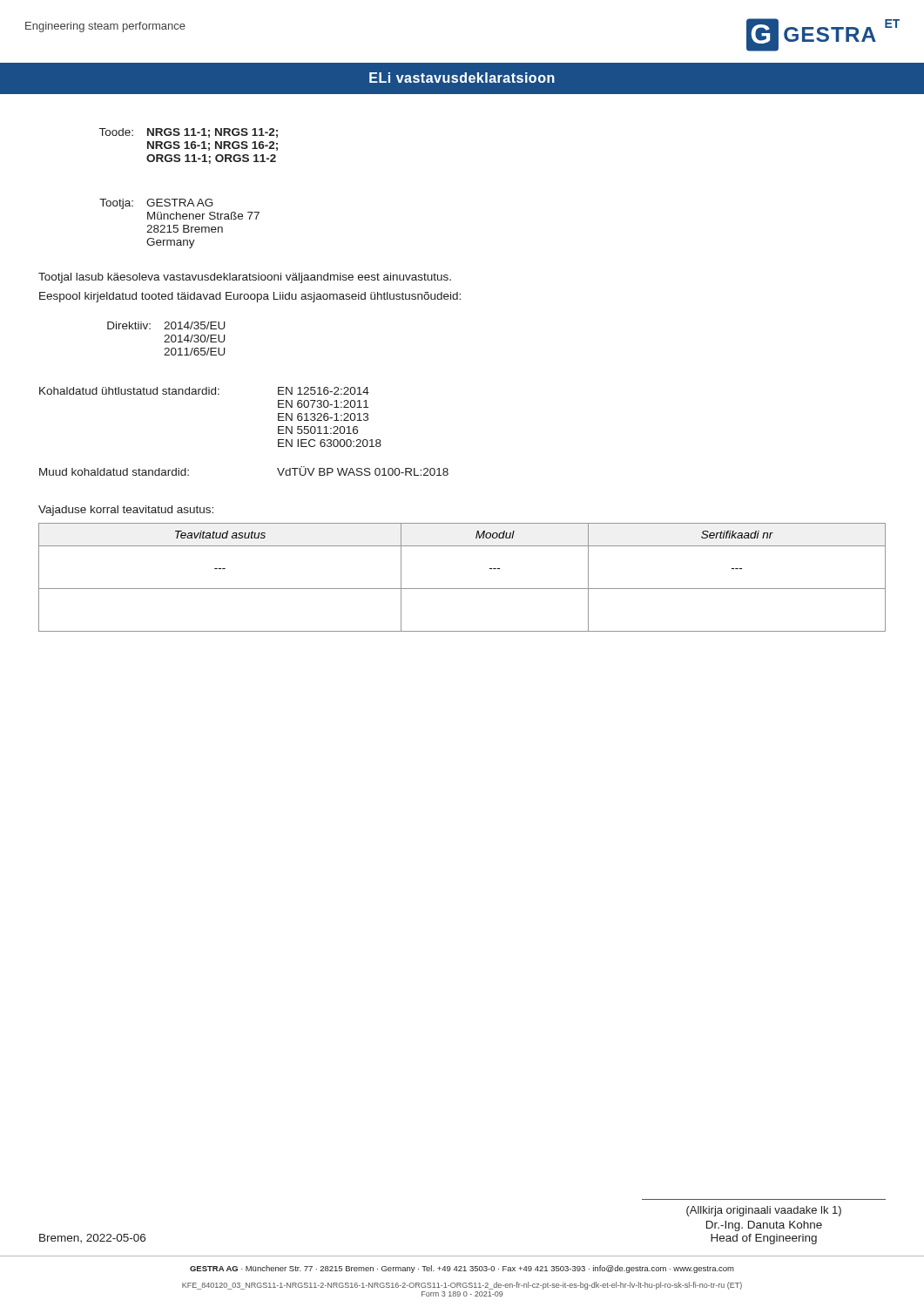Locate the text block containing "Muud kohaldatud standardid: VdTÜV"
Viewport: 924px width, 1307px height.
pos(114,471)
